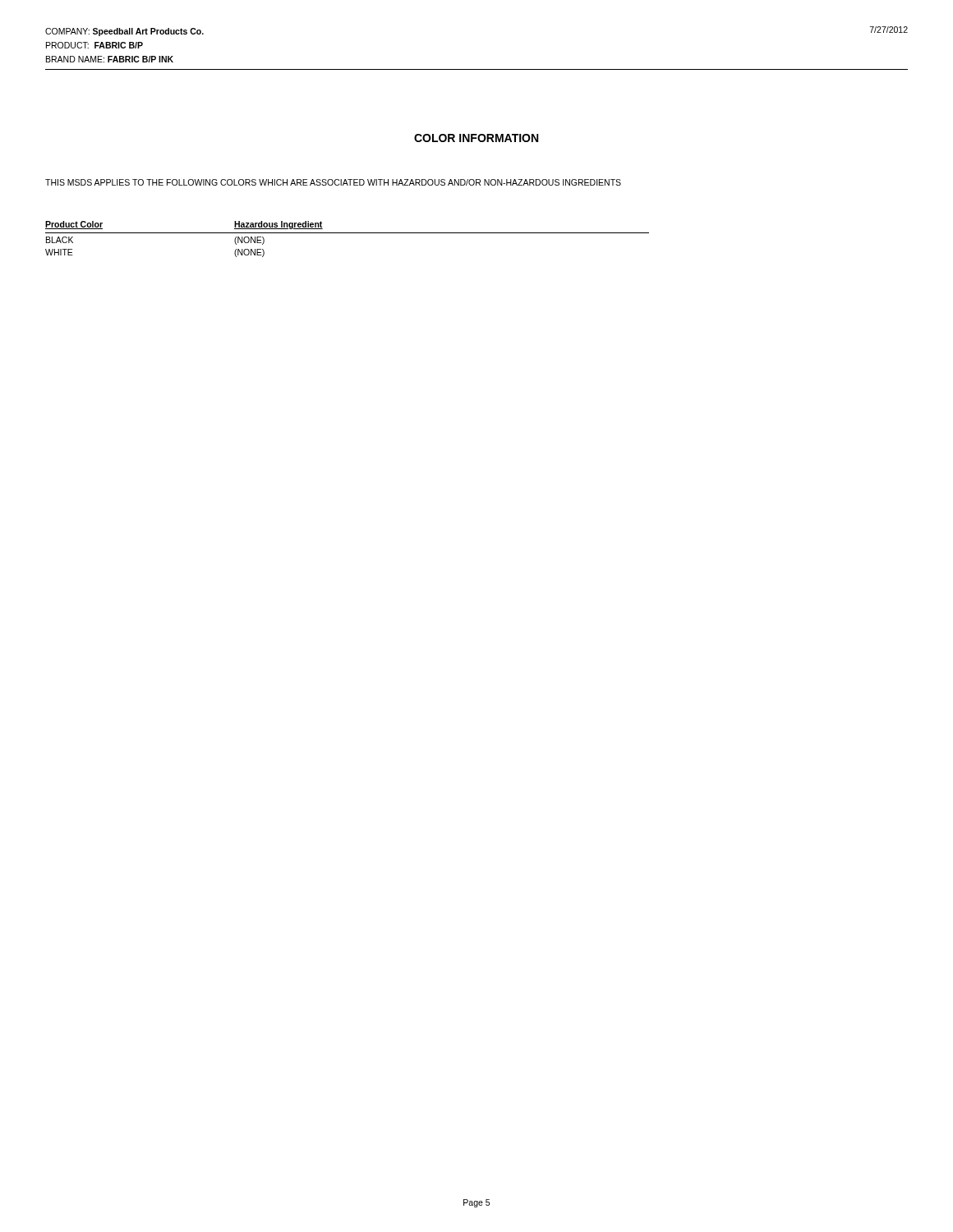The width and height of the screenshot is (953, 1232).
Task: Locate the table with the text "Hazardous Ingredient"
Action: tap(476, 238)
